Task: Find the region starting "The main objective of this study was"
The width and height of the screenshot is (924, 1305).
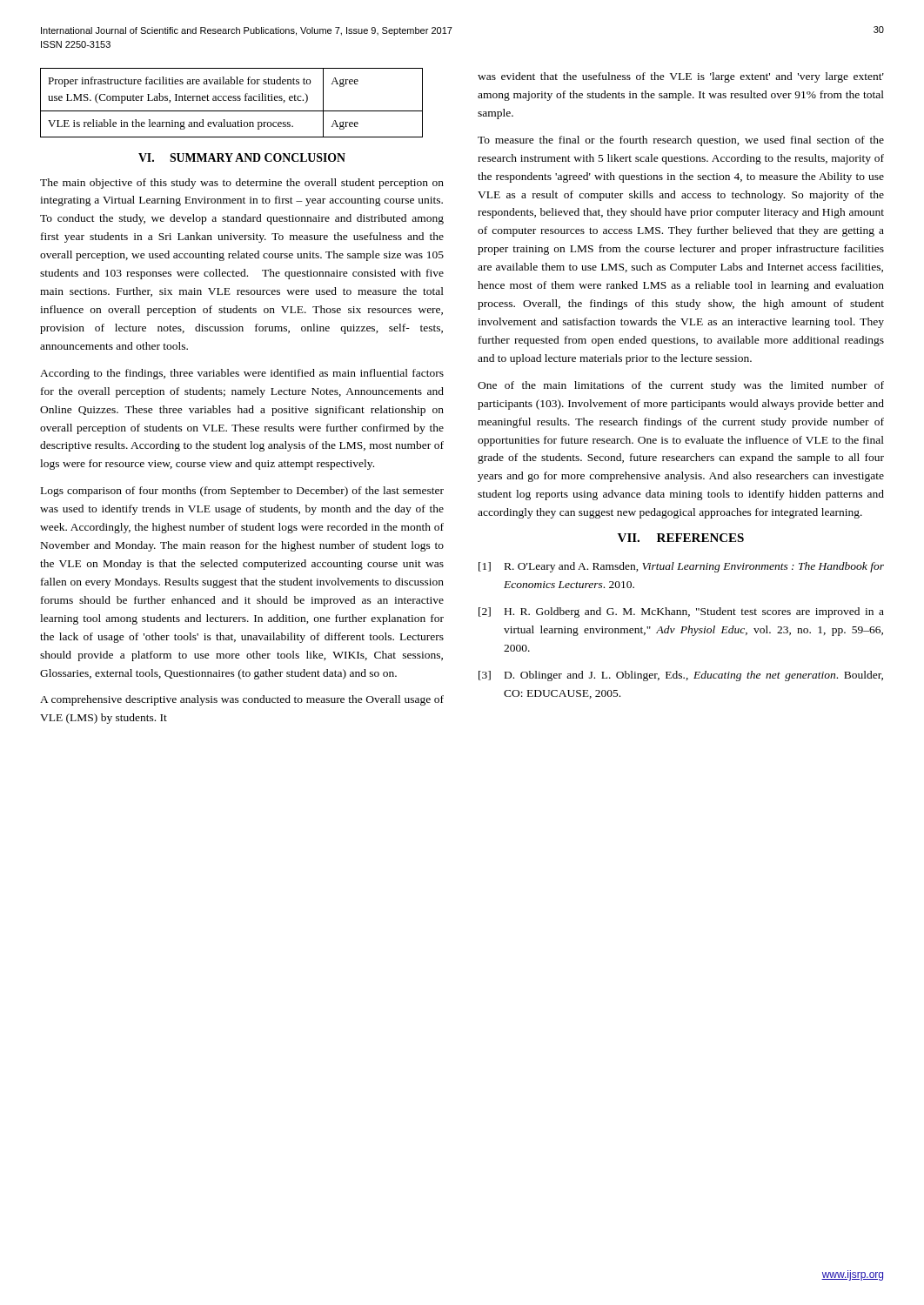Action: [242, 264]
